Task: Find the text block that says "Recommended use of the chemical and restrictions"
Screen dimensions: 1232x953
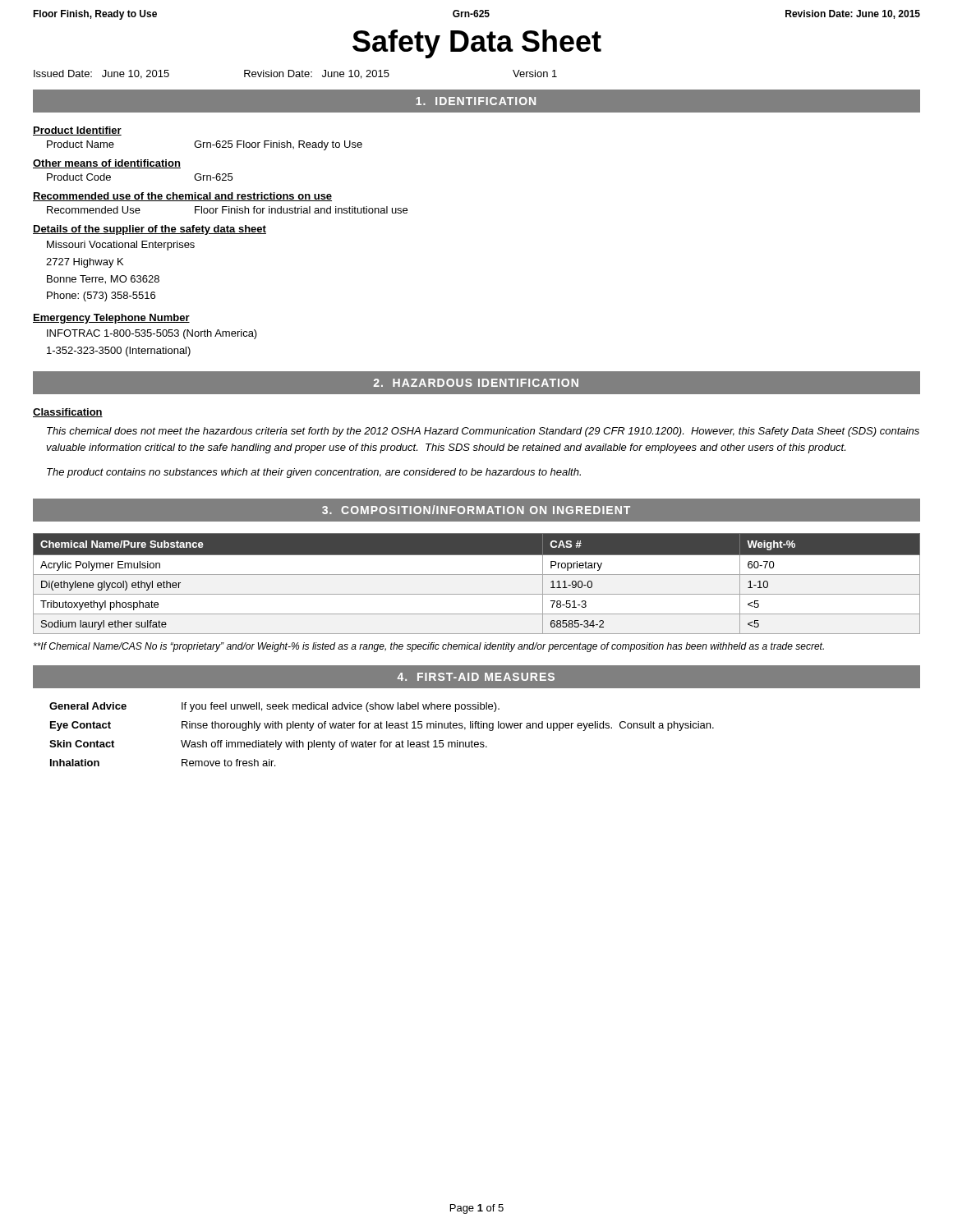Action: tap(182, 197)
